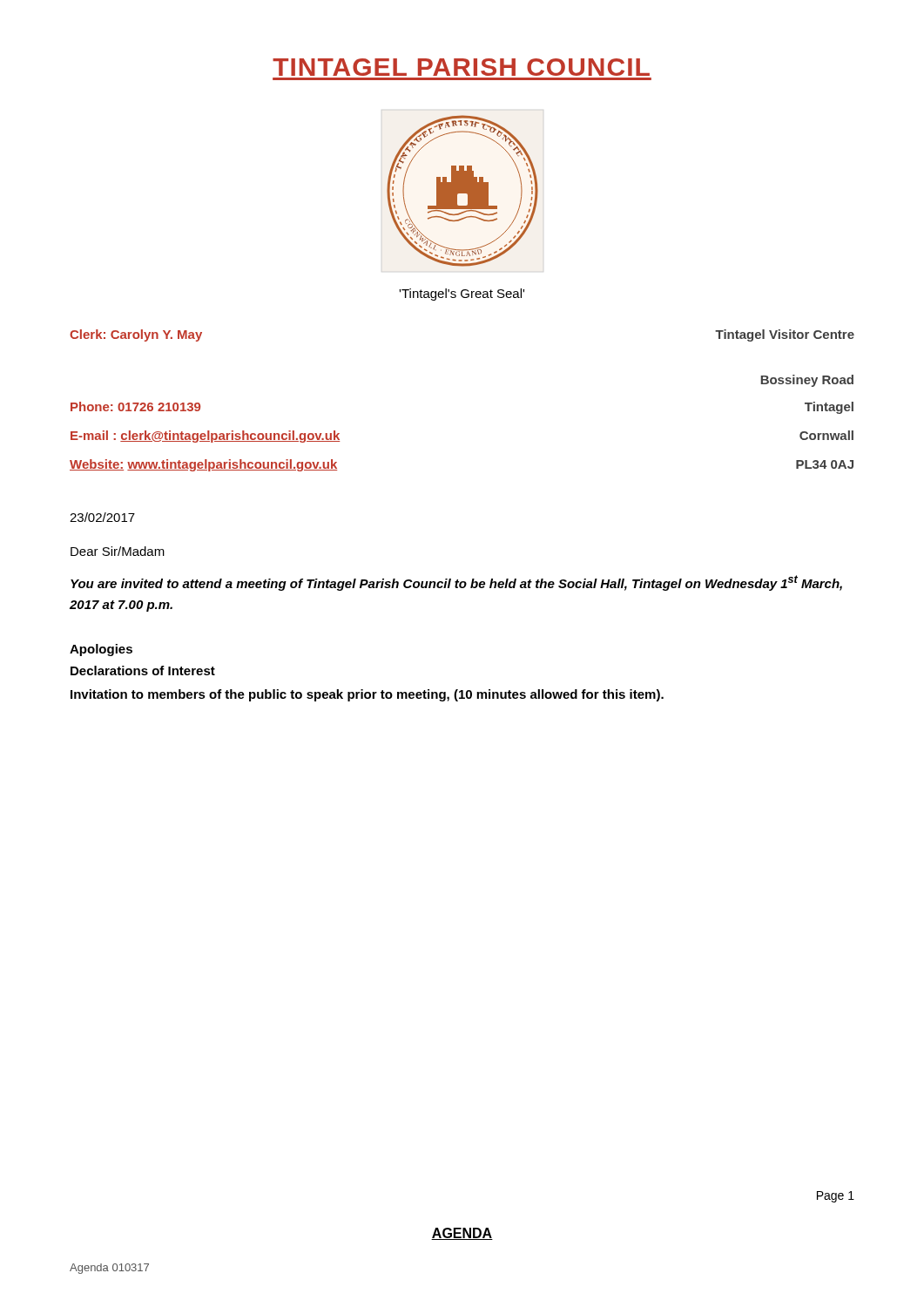This screenshot has width=924, height=1307.
Task: Click the illustration
Action: click(x=462, y=193)
